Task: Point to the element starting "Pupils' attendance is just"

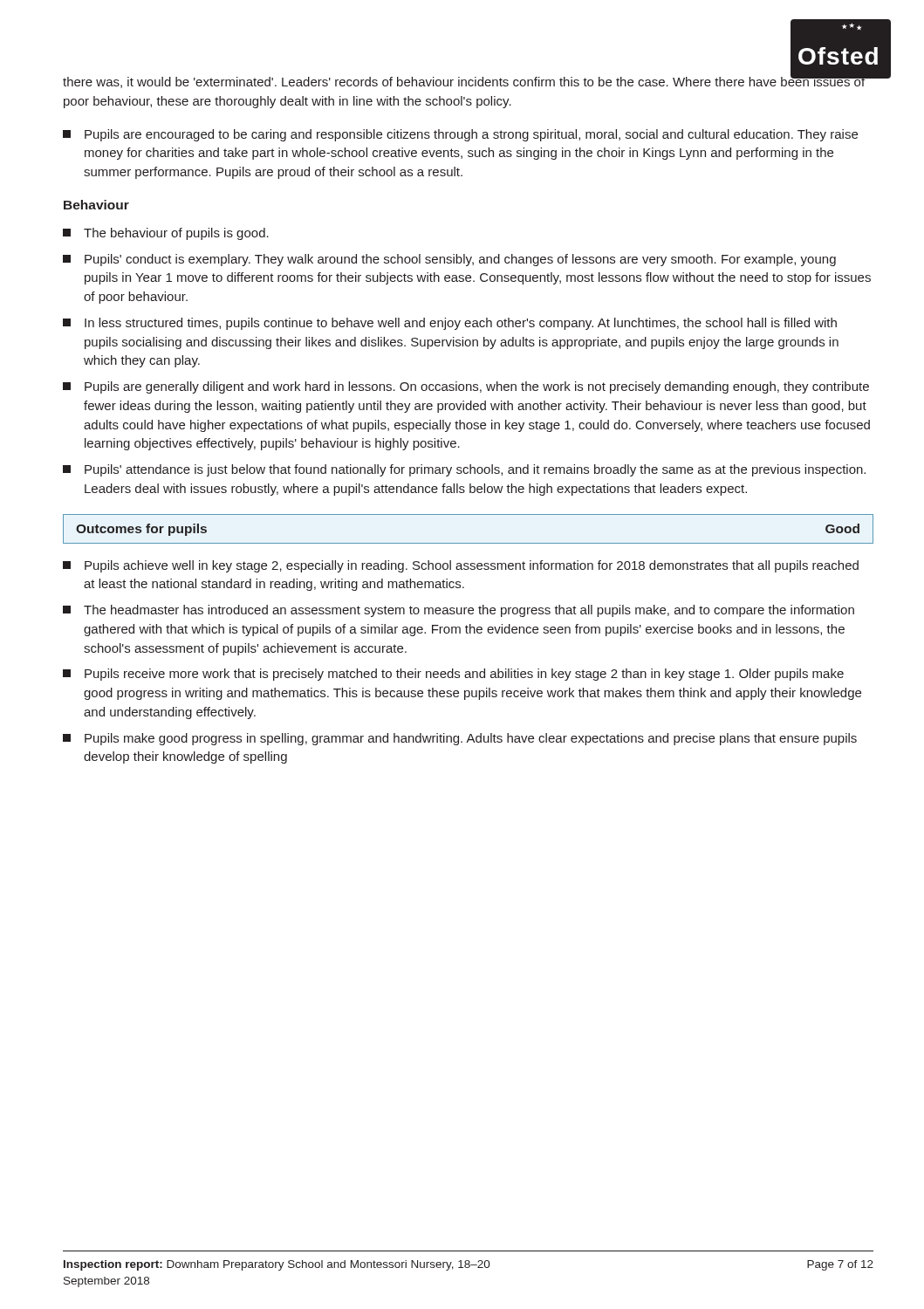Action: click(x=468, y=479)
